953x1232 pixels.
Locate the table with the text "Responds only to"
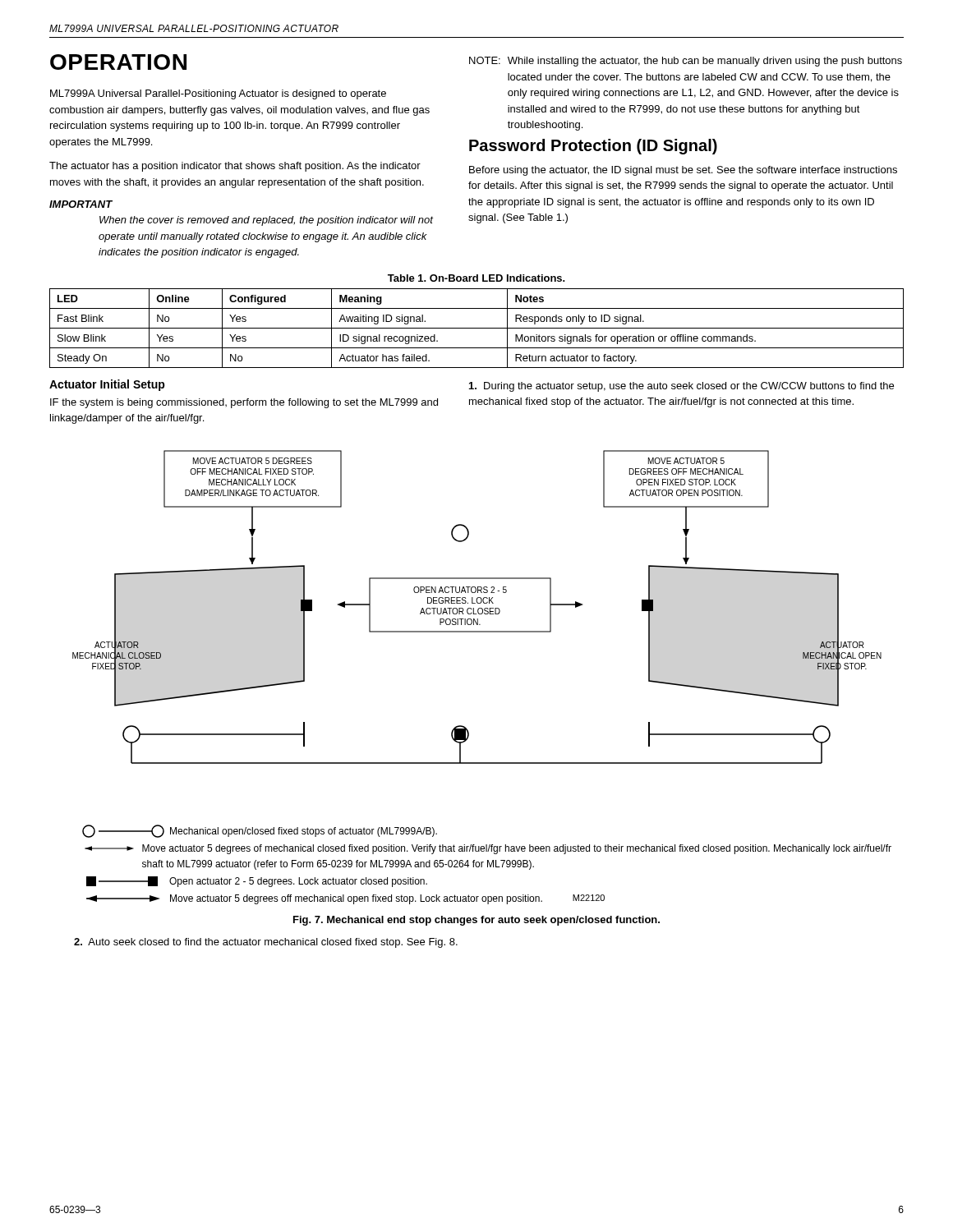476,328
